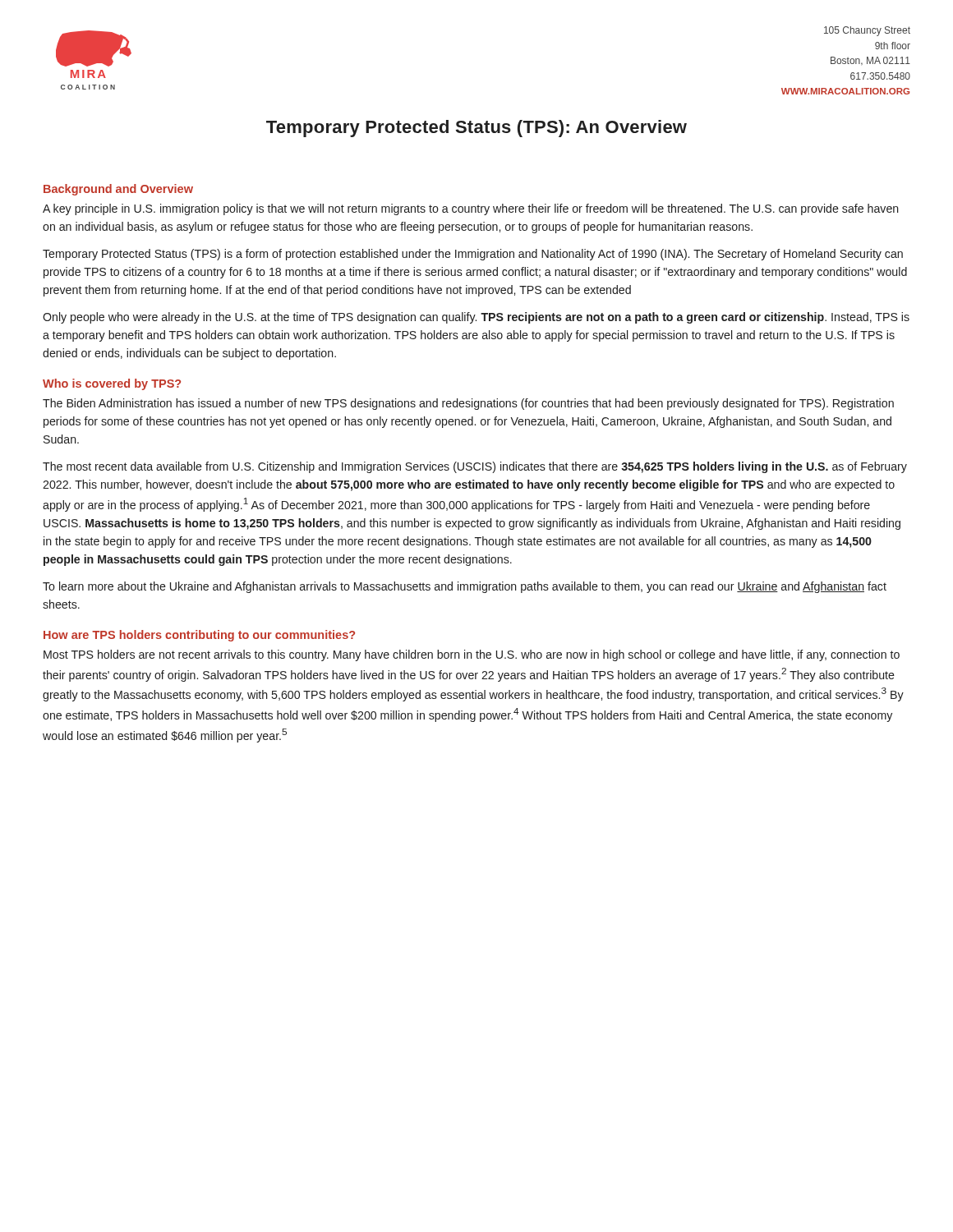Select the text block containing "Most TPS holders are not recent arrivals to"
The image size is (953, 1232).
pos(473,695)
